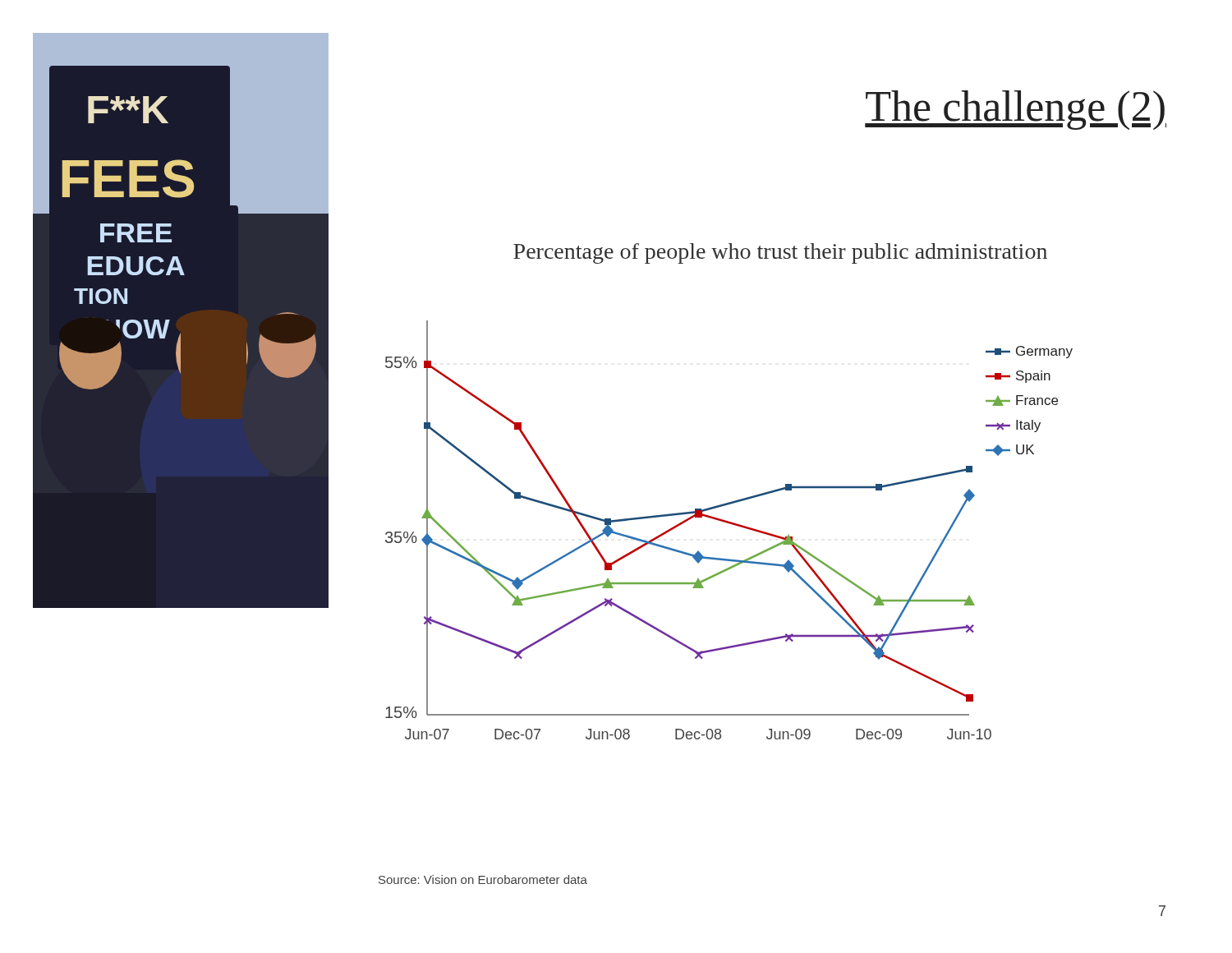1232x953 pixels.
Task: Locate the line chart
Action: (780, 559)
